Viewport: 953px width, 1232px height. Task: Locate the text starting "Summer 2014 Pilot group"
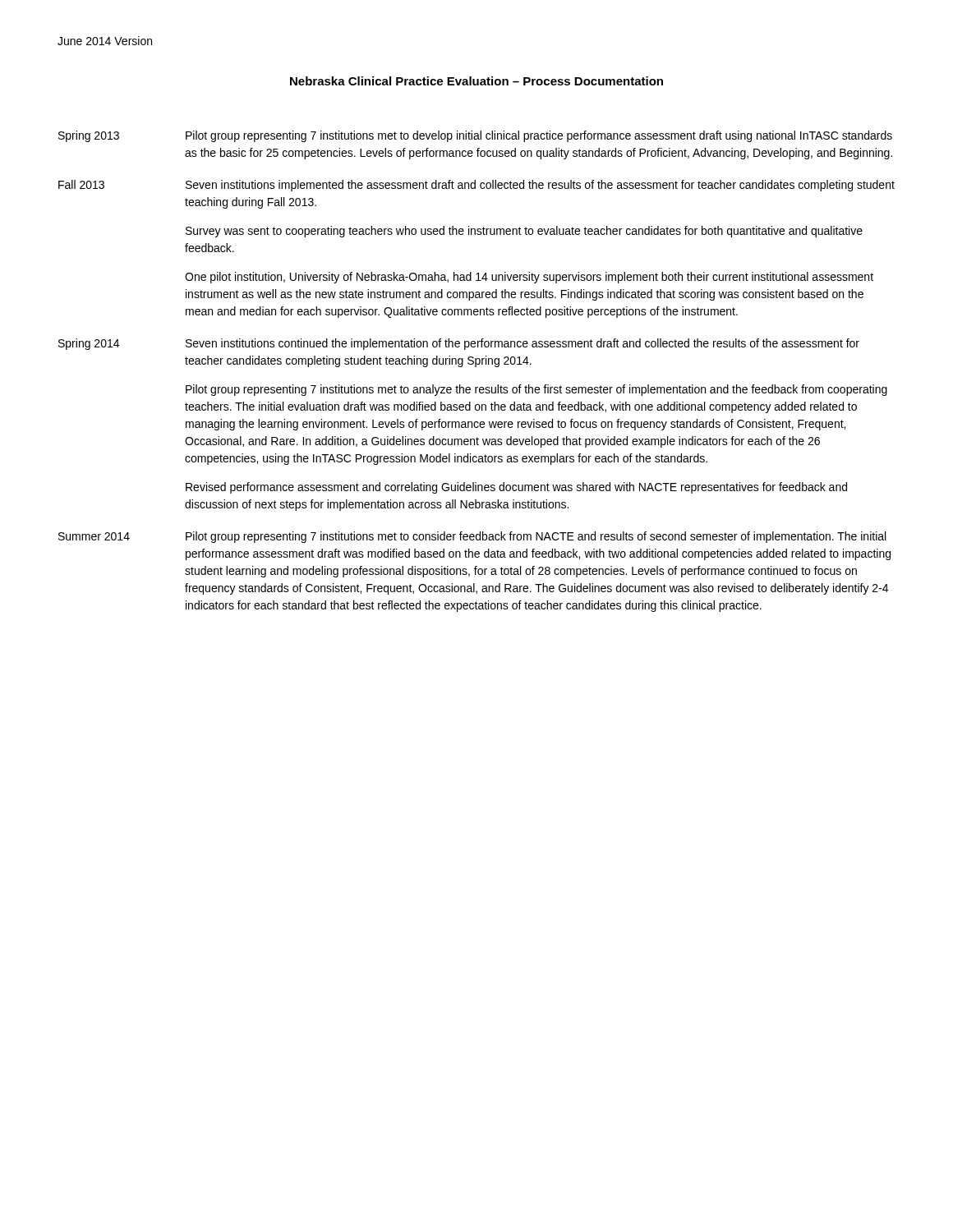click(x=476, y=571)
